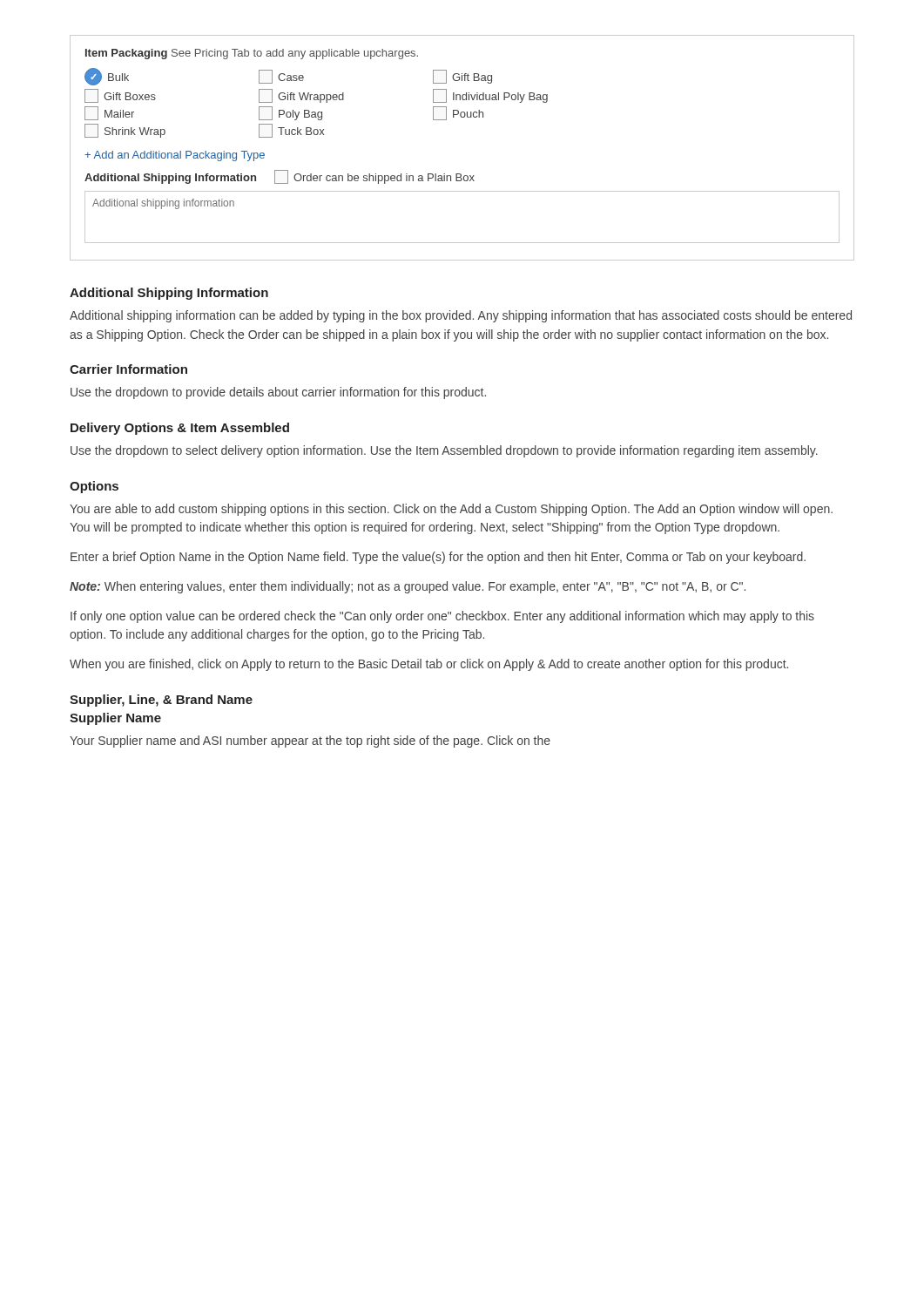Point to the block starting "Your Supplier name and ASI number"
The width and height of the screenshot is (924, 1307).
click(x=310, y=740)
